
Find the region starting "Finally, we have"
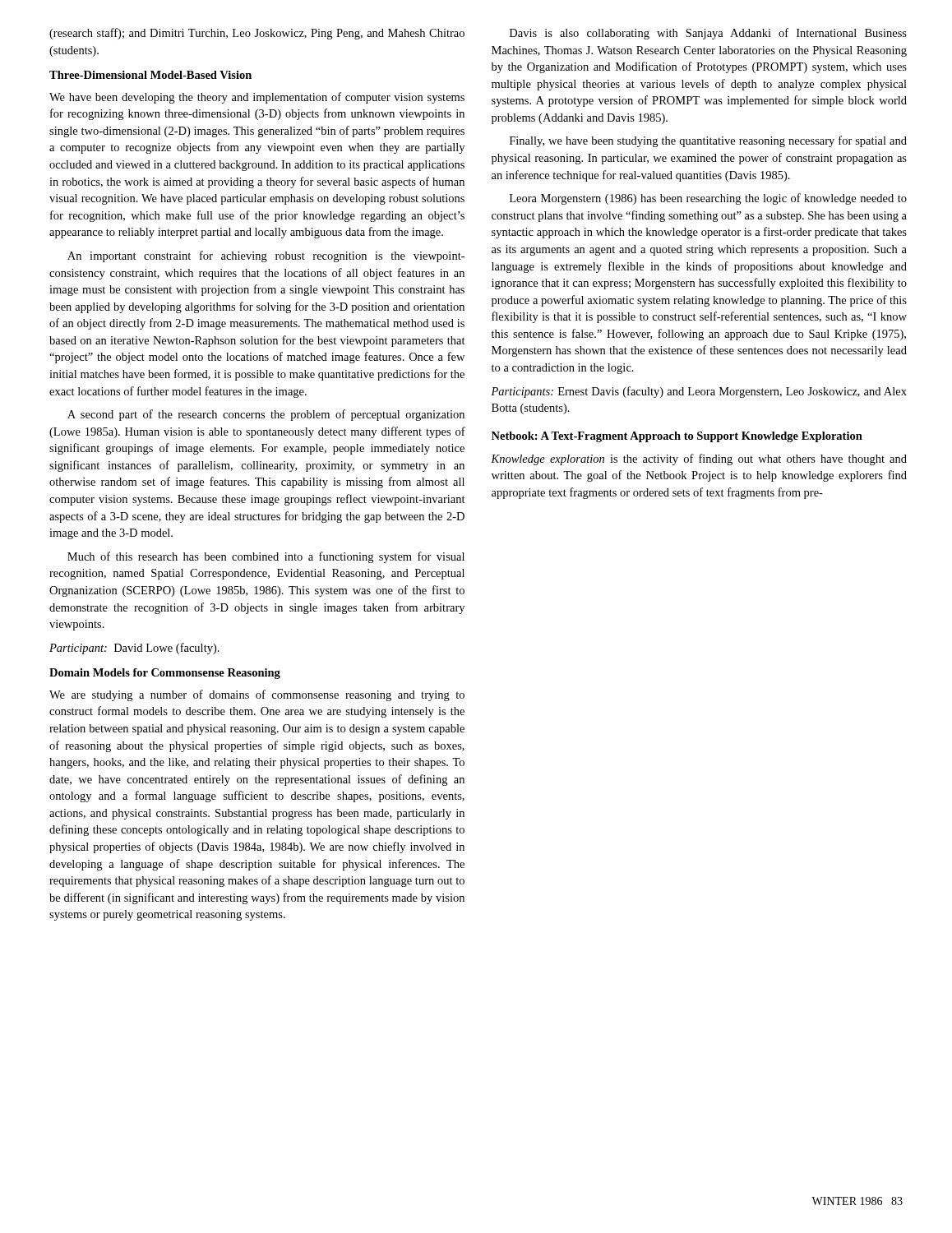(x=699, y=158)
